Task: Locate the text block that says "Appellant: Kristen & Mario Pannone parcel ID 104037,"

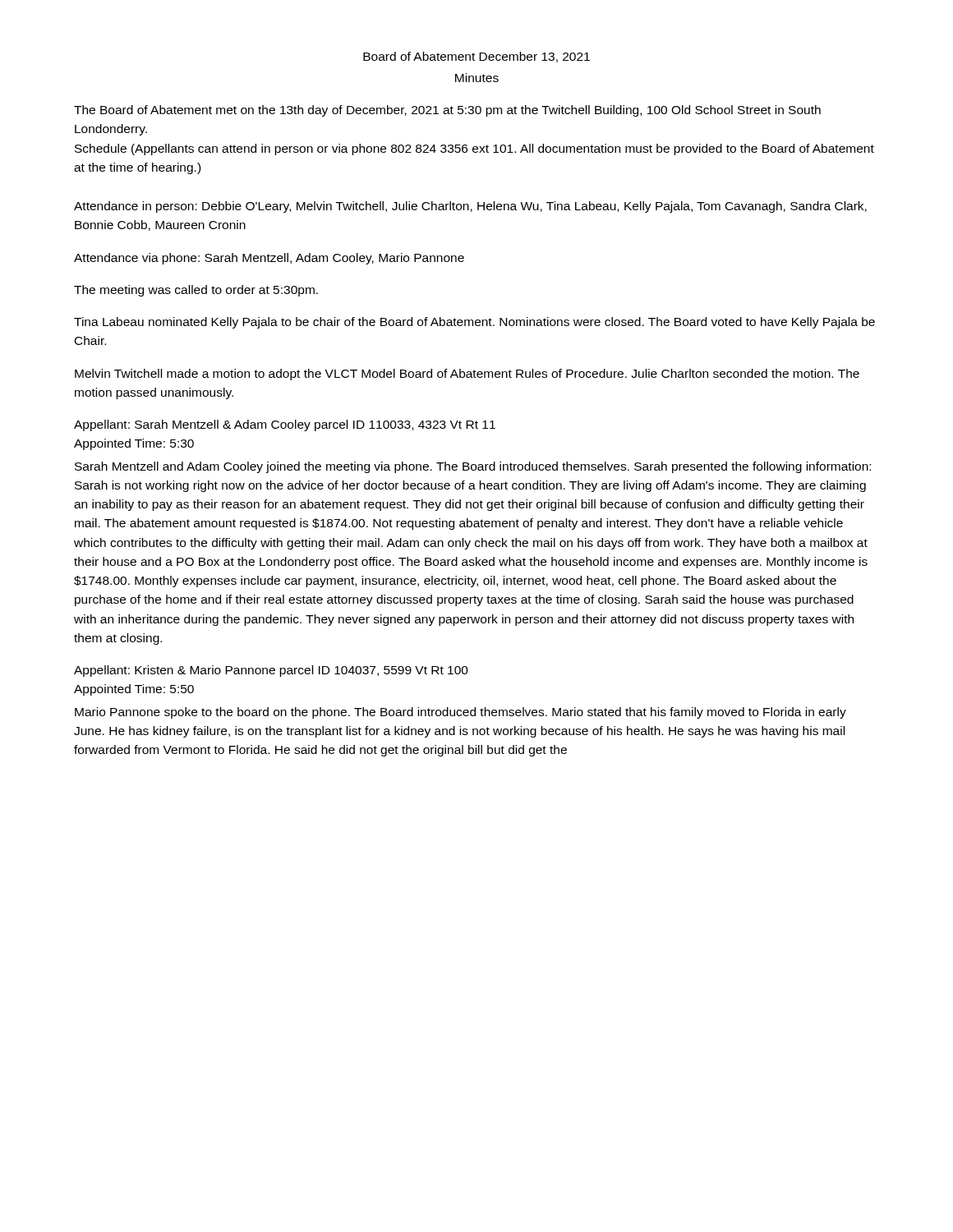Action: pyautogui.click(x=271, y=679)
